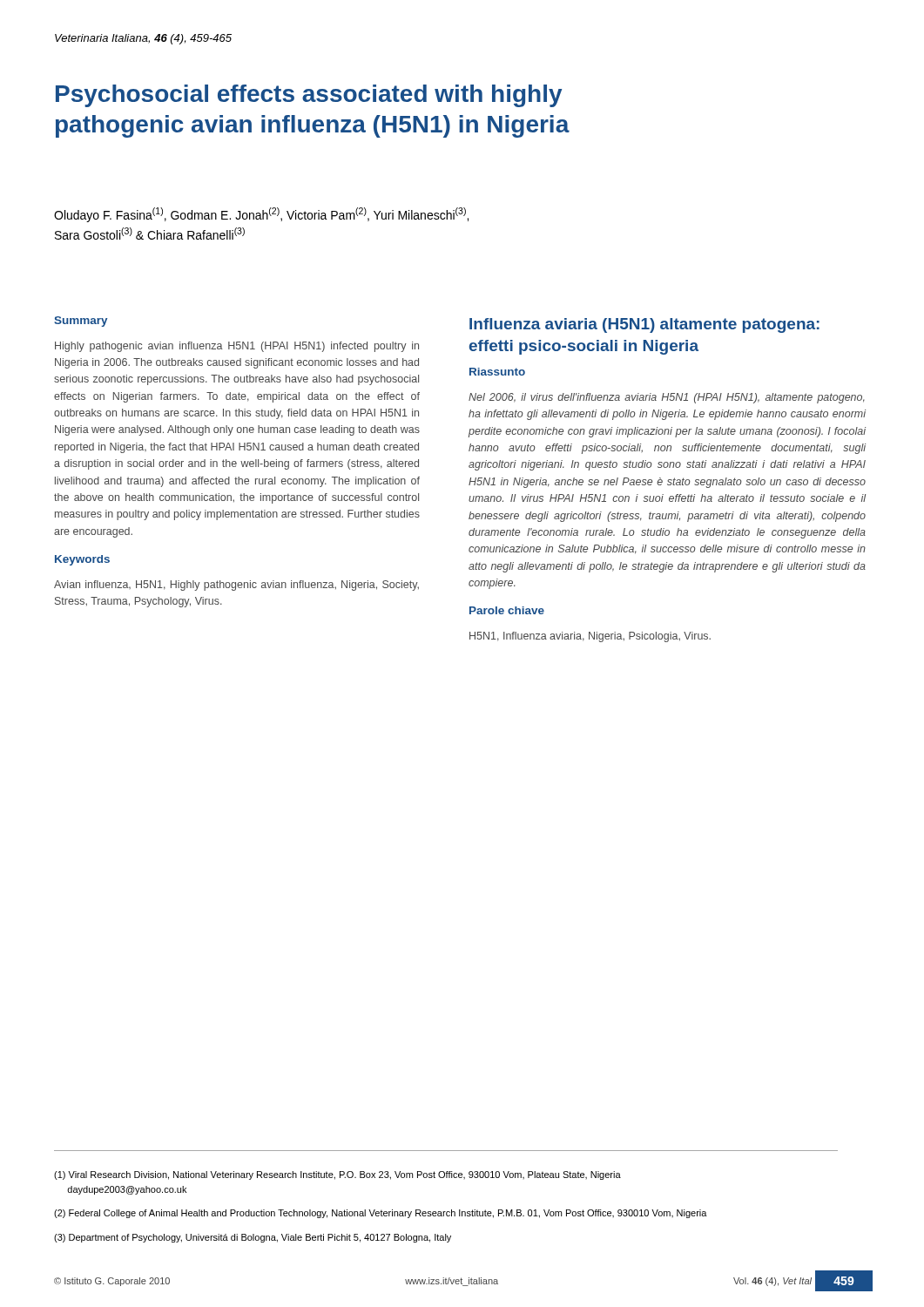924x1307 pixels.
Task: Locate the text starting "Highly pathogenic avian influenza"
Action: pos(237,439)
